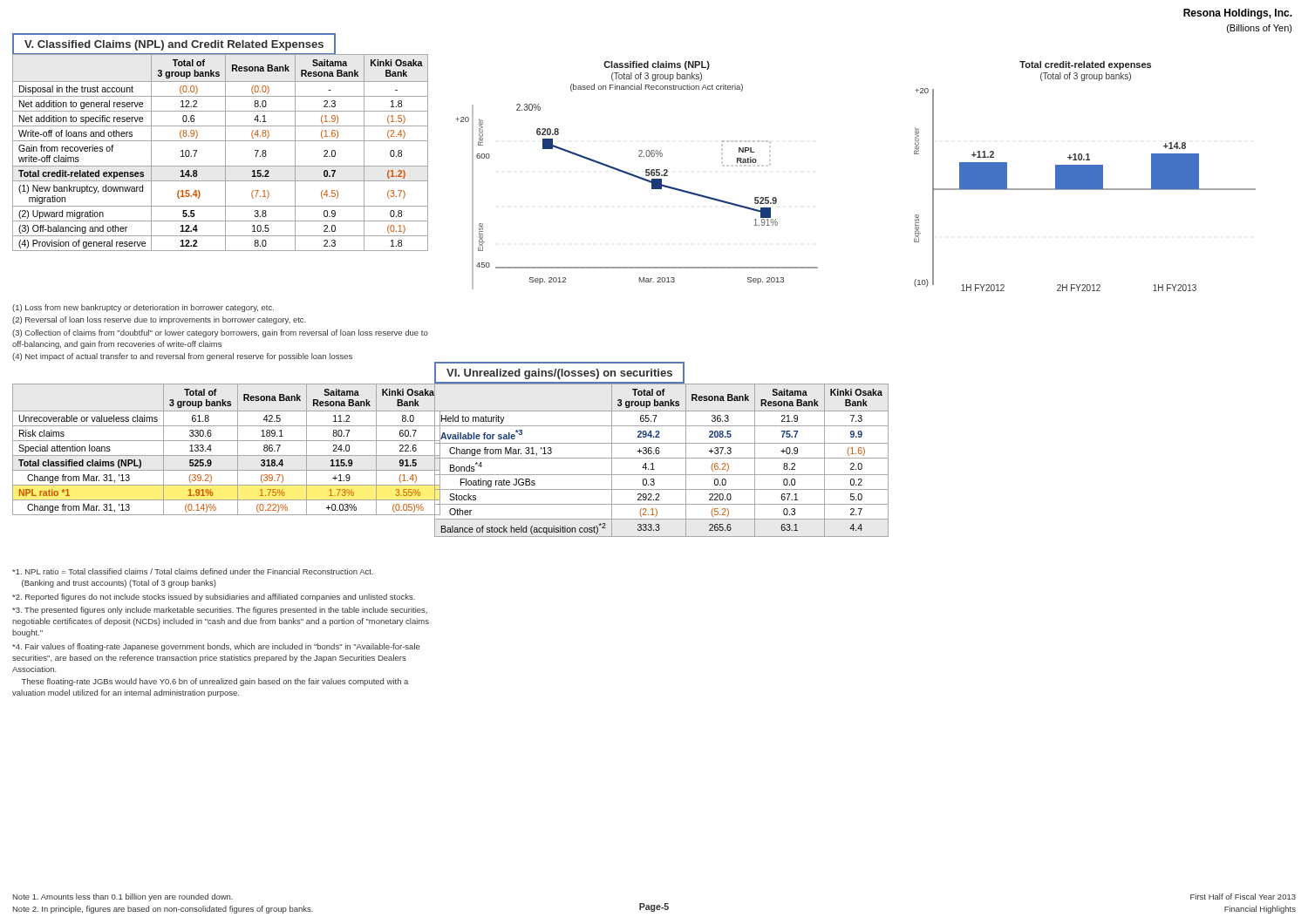This screenshot has width=1308, height=924.
Task: Find the line chart
Action: [657, 185]
